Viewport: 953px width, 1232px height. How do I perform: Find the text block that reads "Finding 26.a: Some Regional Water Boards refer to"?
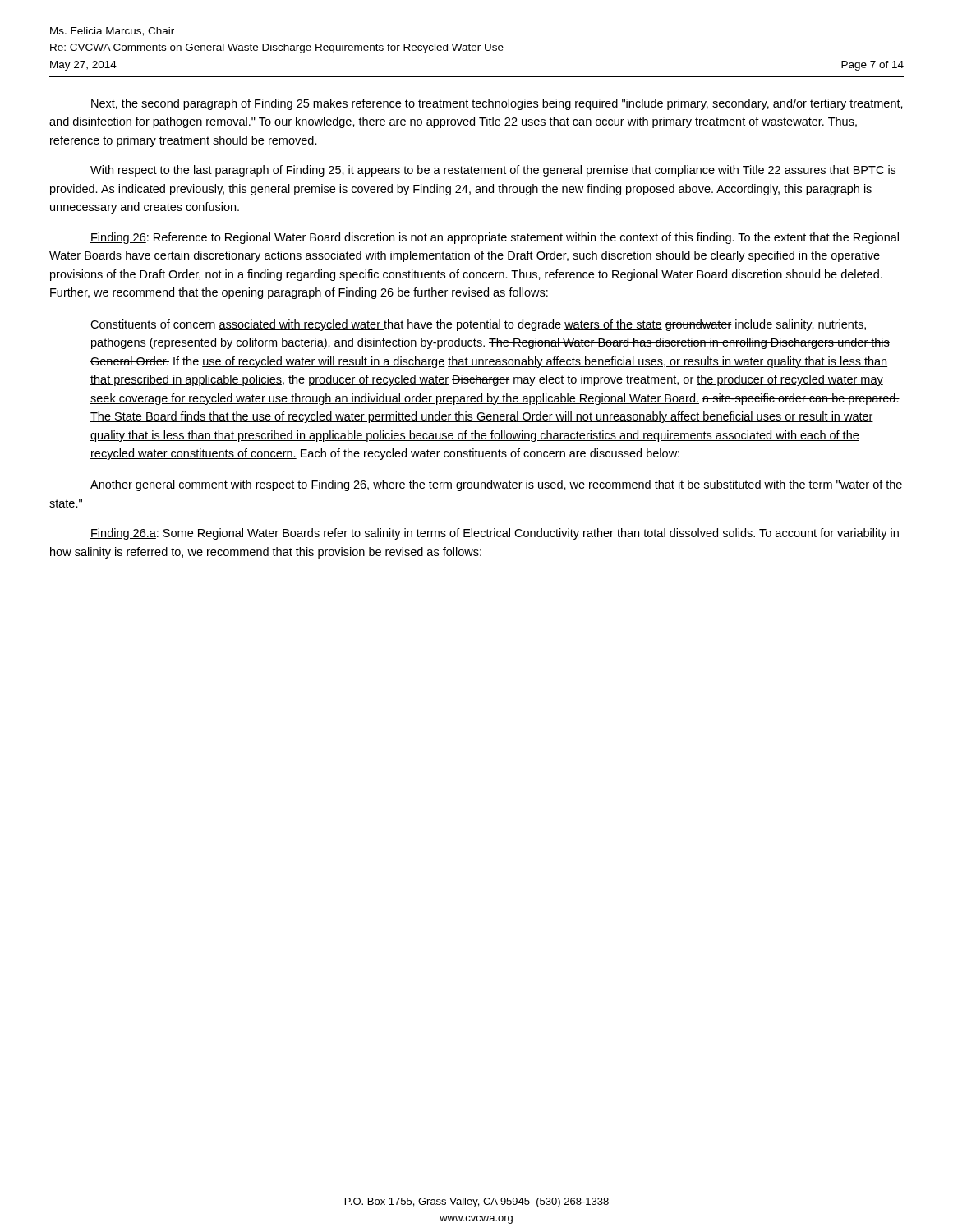tap(476, 543)
